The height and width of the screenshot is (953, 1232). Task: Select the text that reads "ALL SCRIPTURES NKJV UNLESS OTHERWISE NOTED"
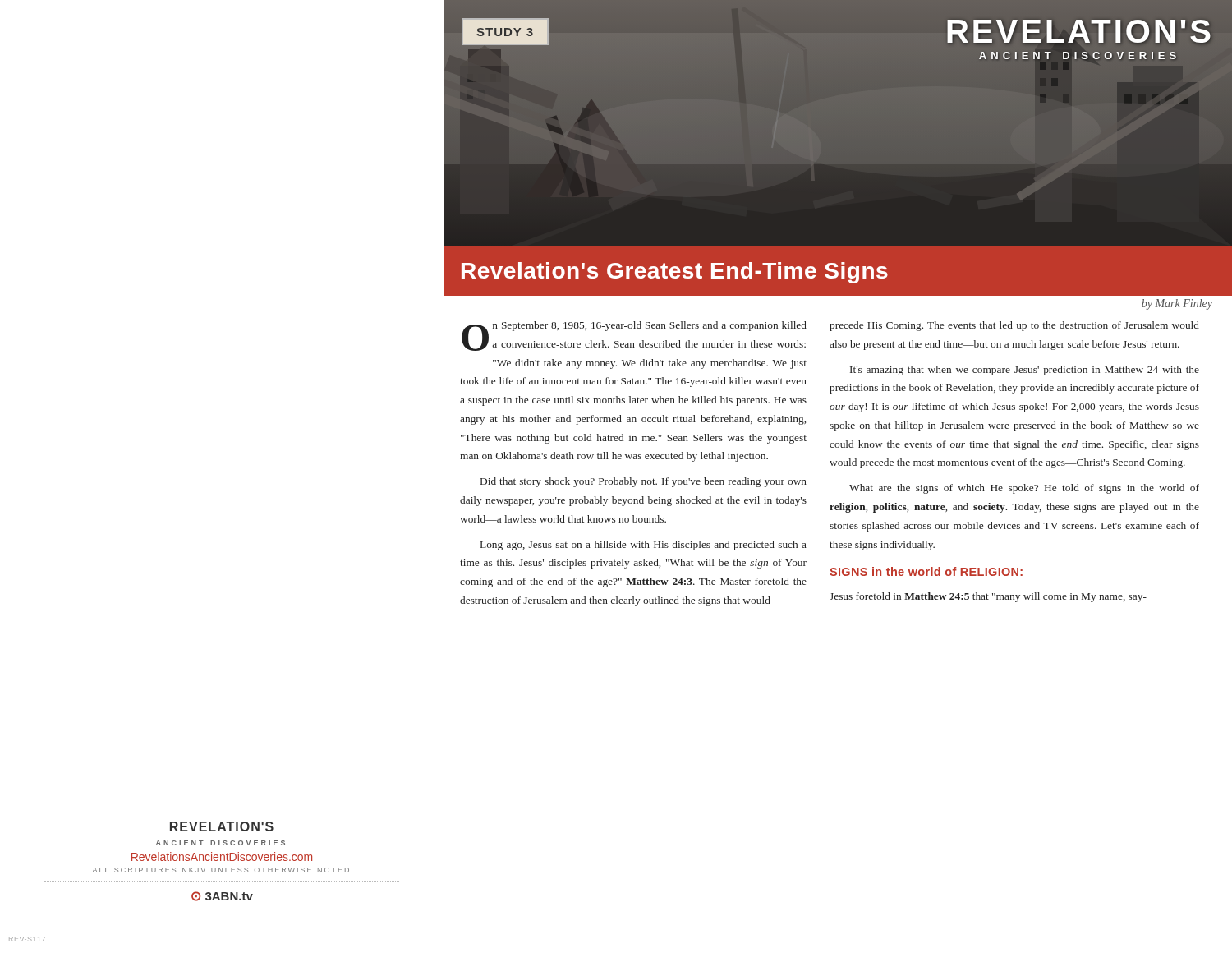(x=222, y=870)
